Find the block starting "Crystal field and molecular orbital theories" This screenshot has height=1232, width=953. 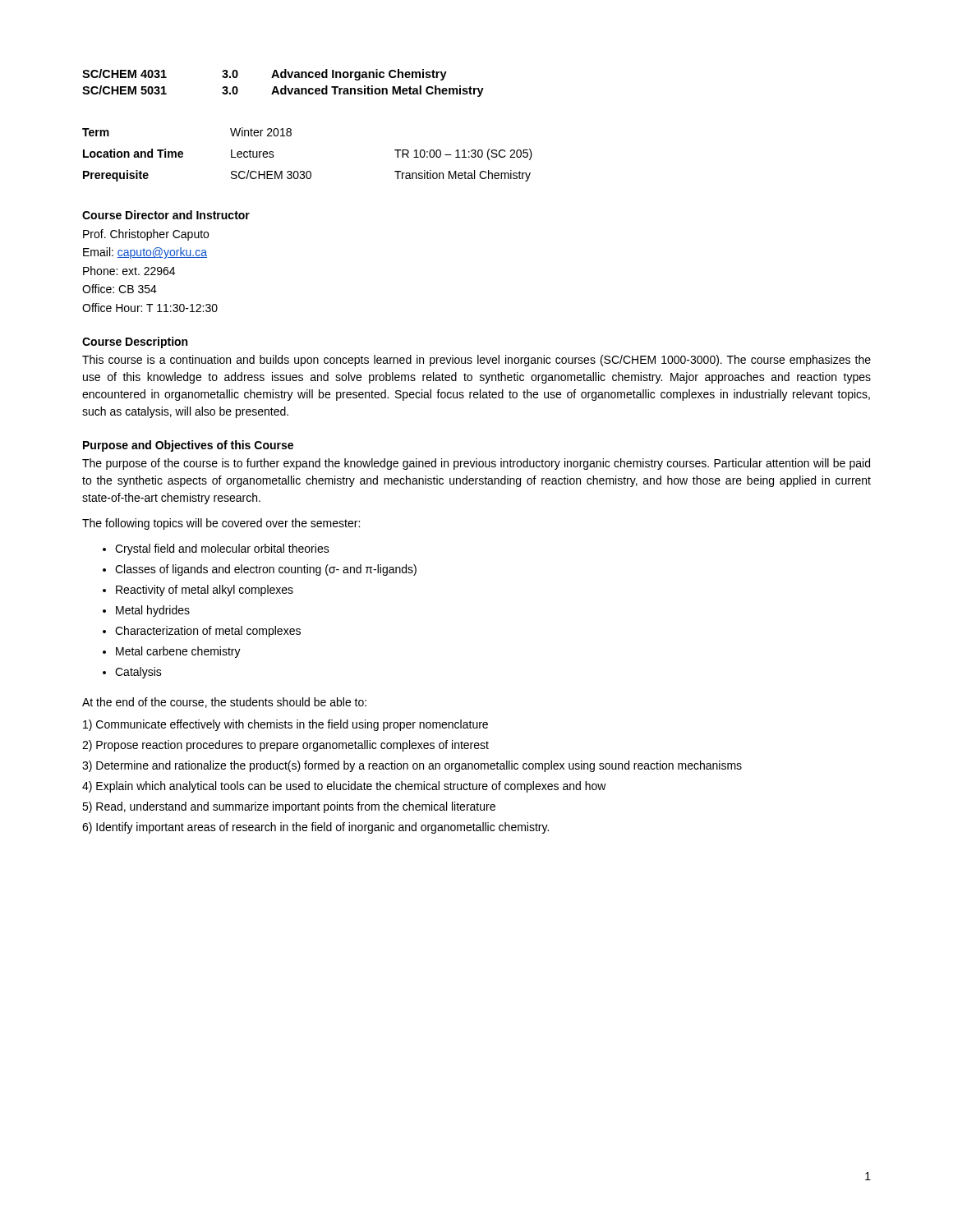222,549
